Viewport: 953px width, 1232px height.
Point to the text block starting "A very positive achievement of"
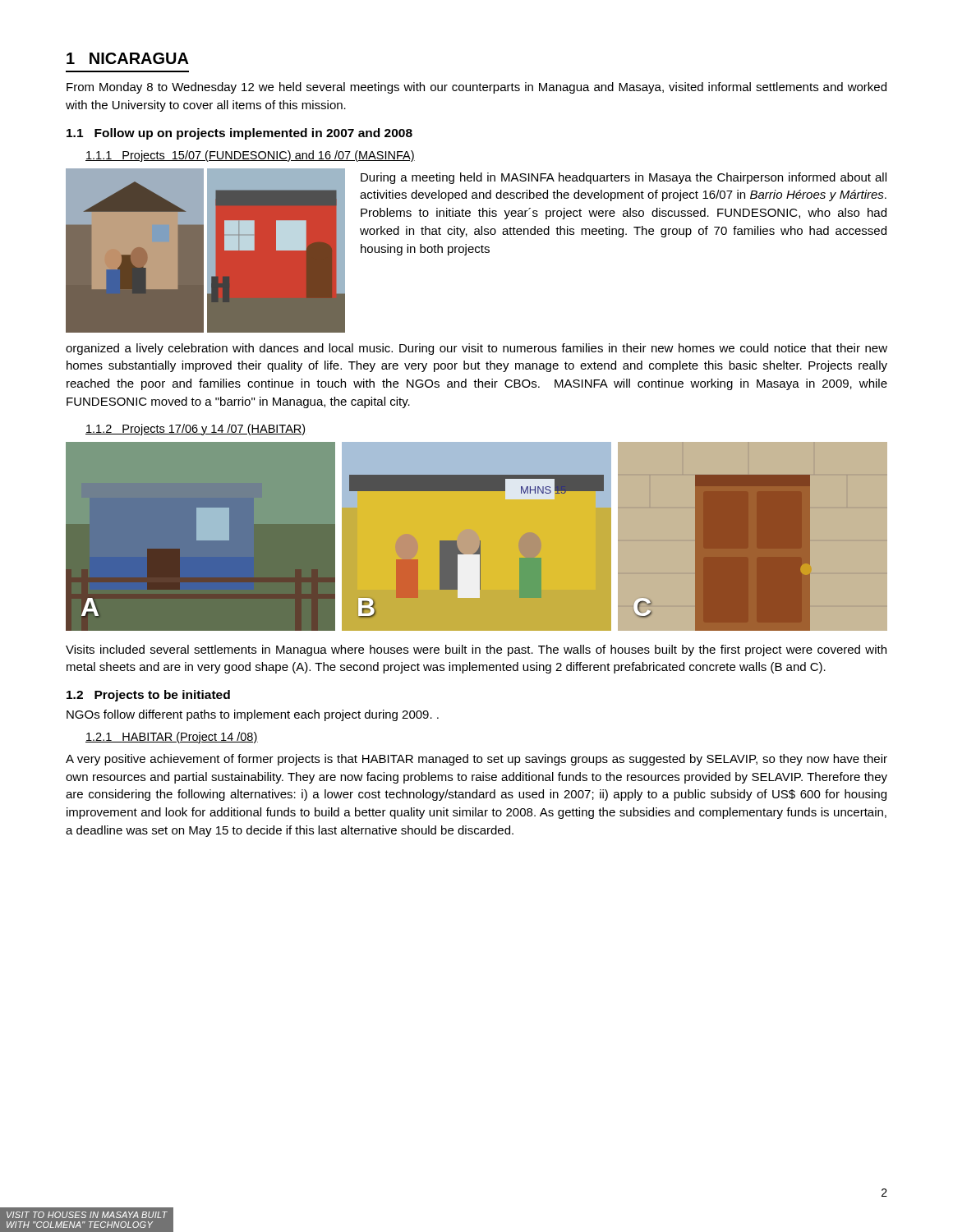(476, 794)
